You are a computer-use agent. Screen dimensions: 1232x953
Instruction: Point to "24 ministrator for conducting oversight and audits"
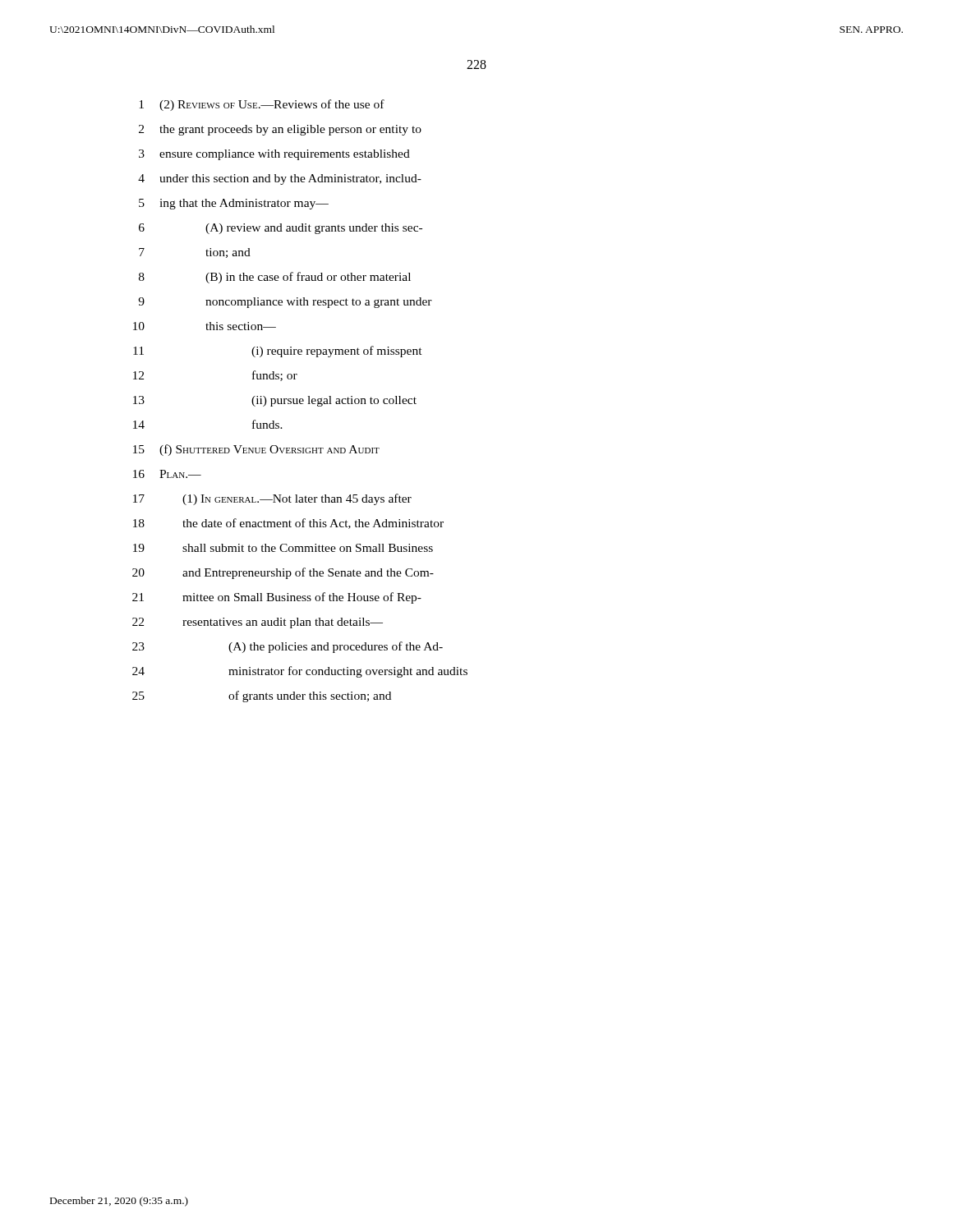pos(300,672)
